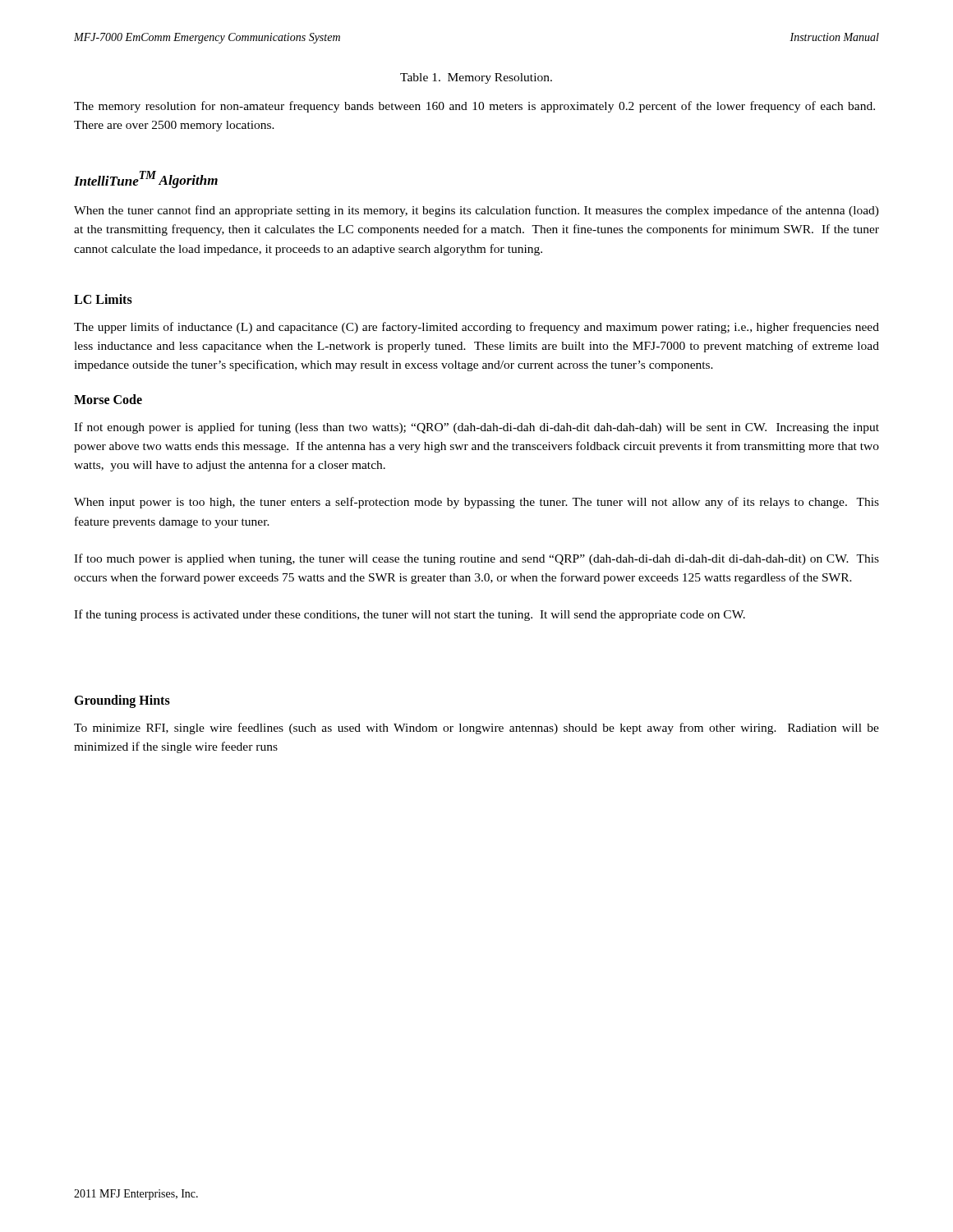This screenshot has height=1232, width=953.
Task: Click on the text block that reads "The upper limits of inductance (L) and capacitance"
Action: point(476,346)
